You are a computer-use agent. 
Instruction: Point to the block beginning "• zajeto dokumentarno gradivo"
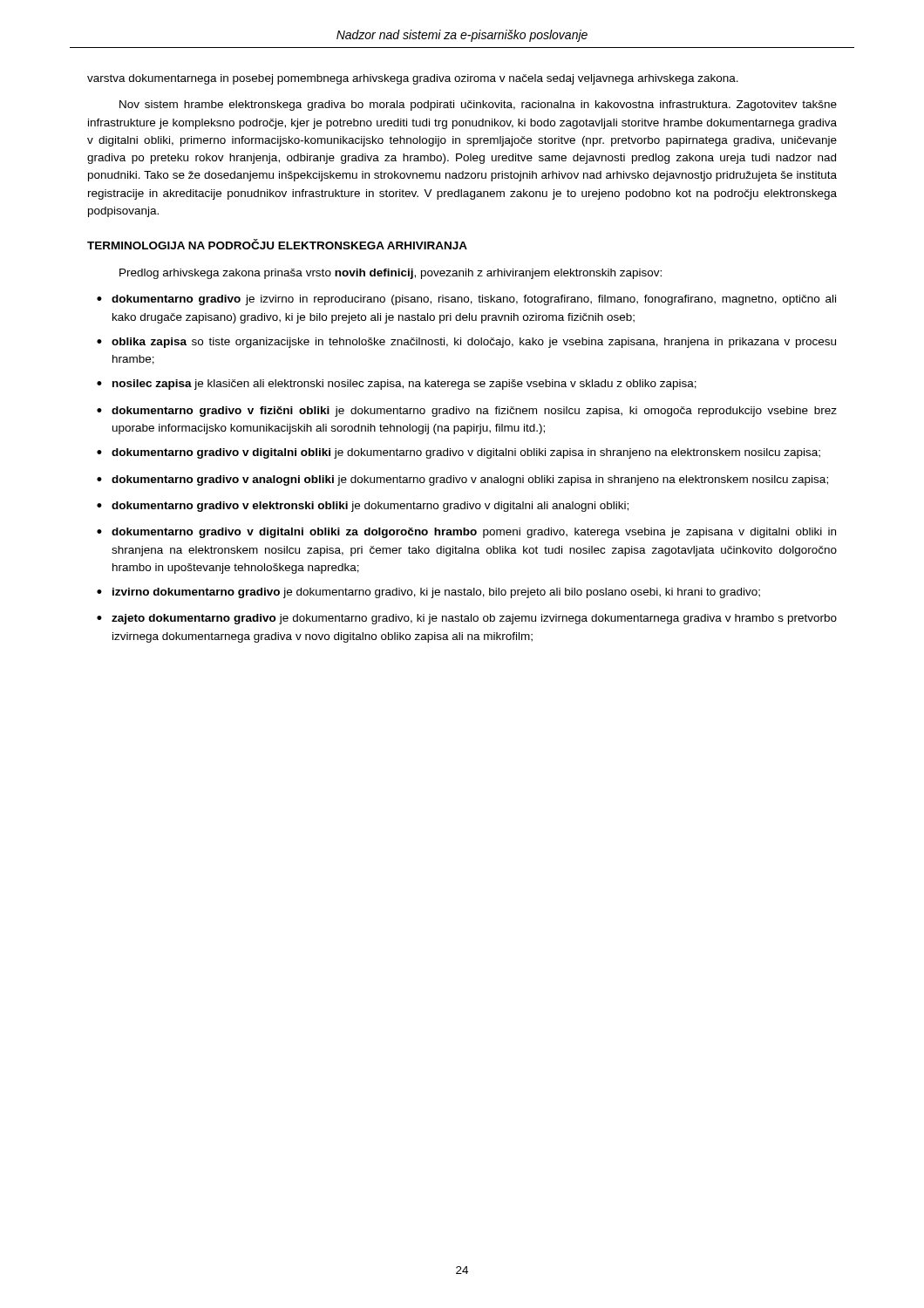[462, 628]
